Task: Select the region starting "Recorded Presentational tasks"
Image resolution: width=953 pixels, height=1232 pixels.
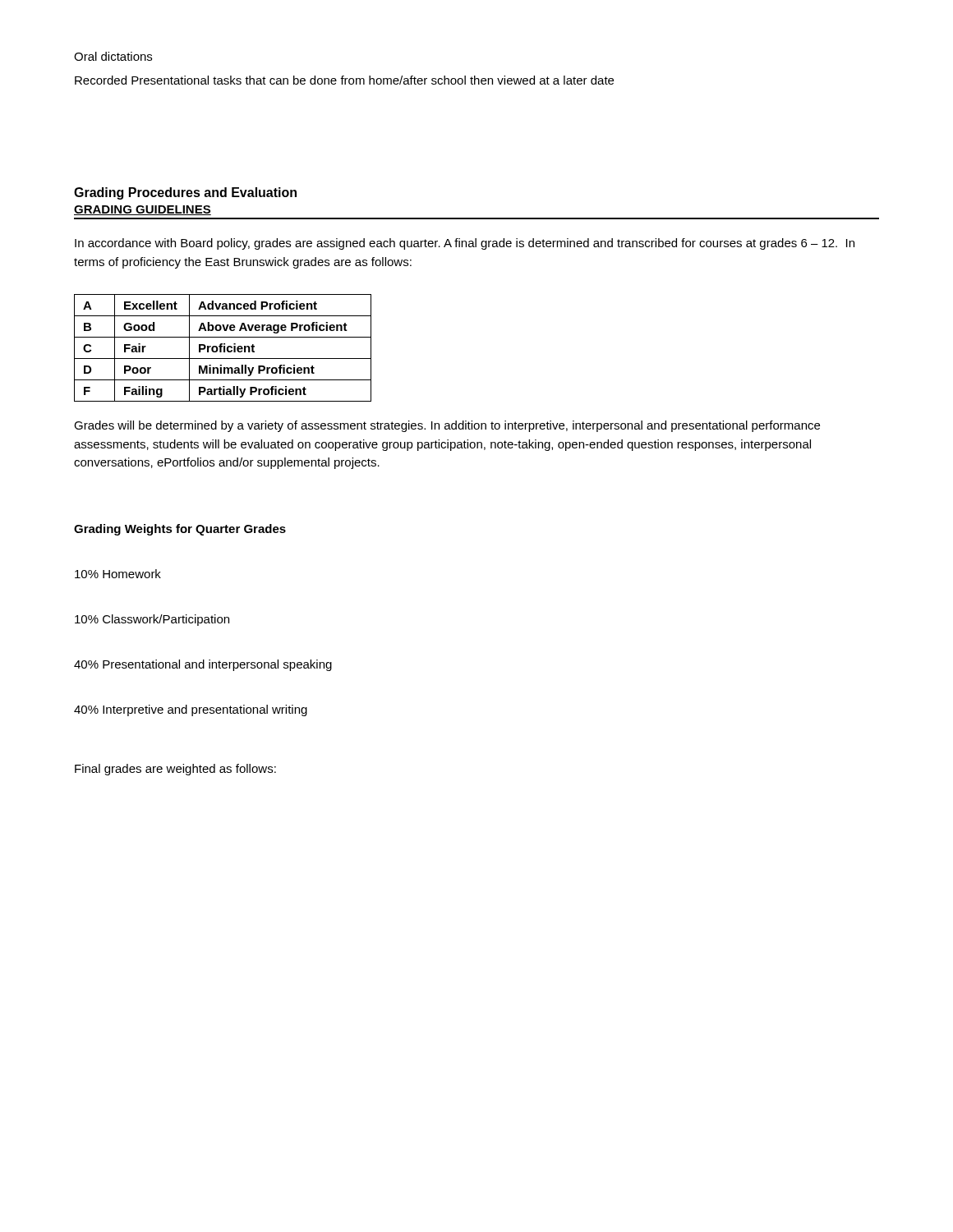Action: (344, 80)
